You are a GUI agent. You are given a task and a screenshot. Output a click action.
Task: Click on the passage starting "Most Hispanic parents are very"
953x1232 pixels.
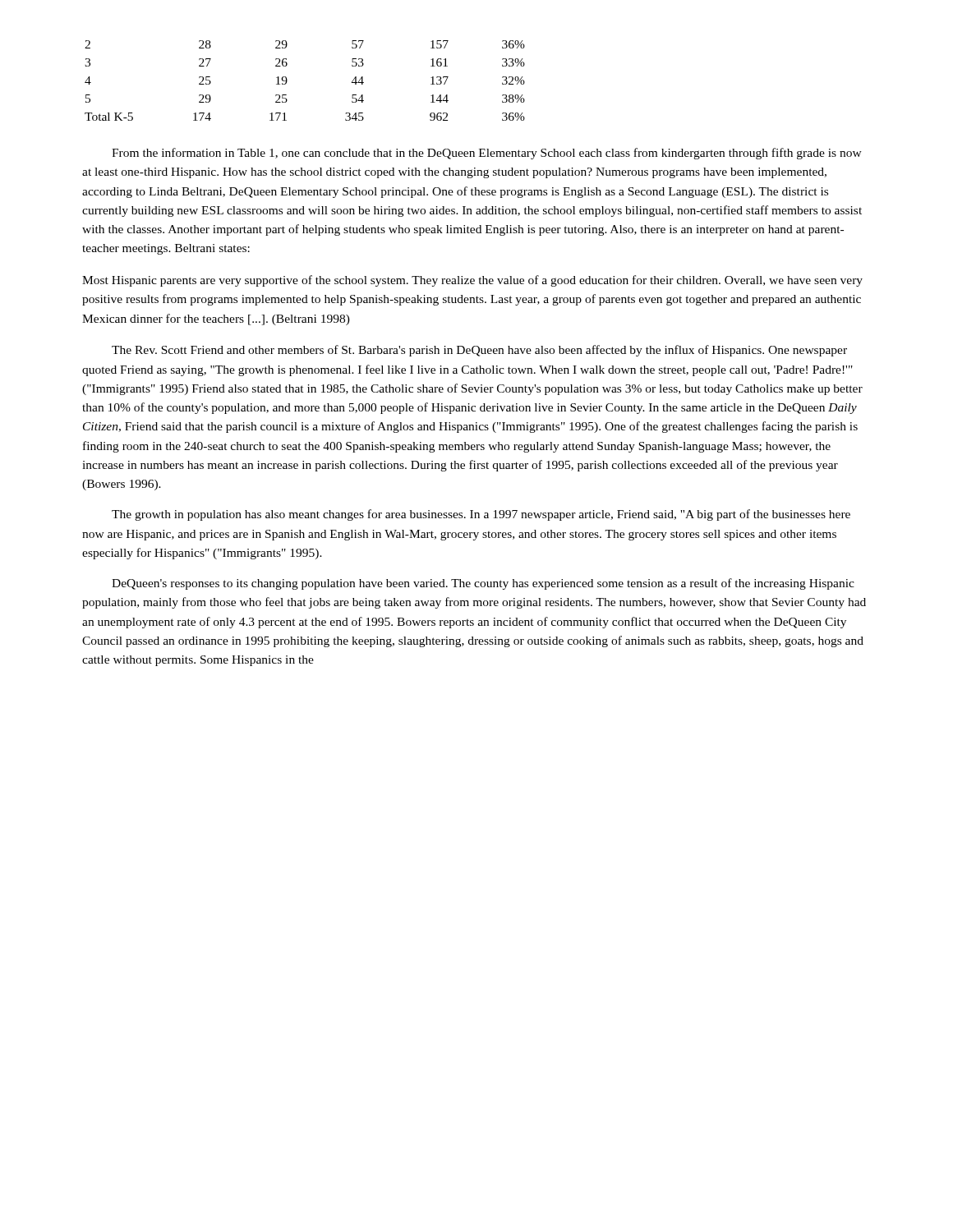click(476, 299)
